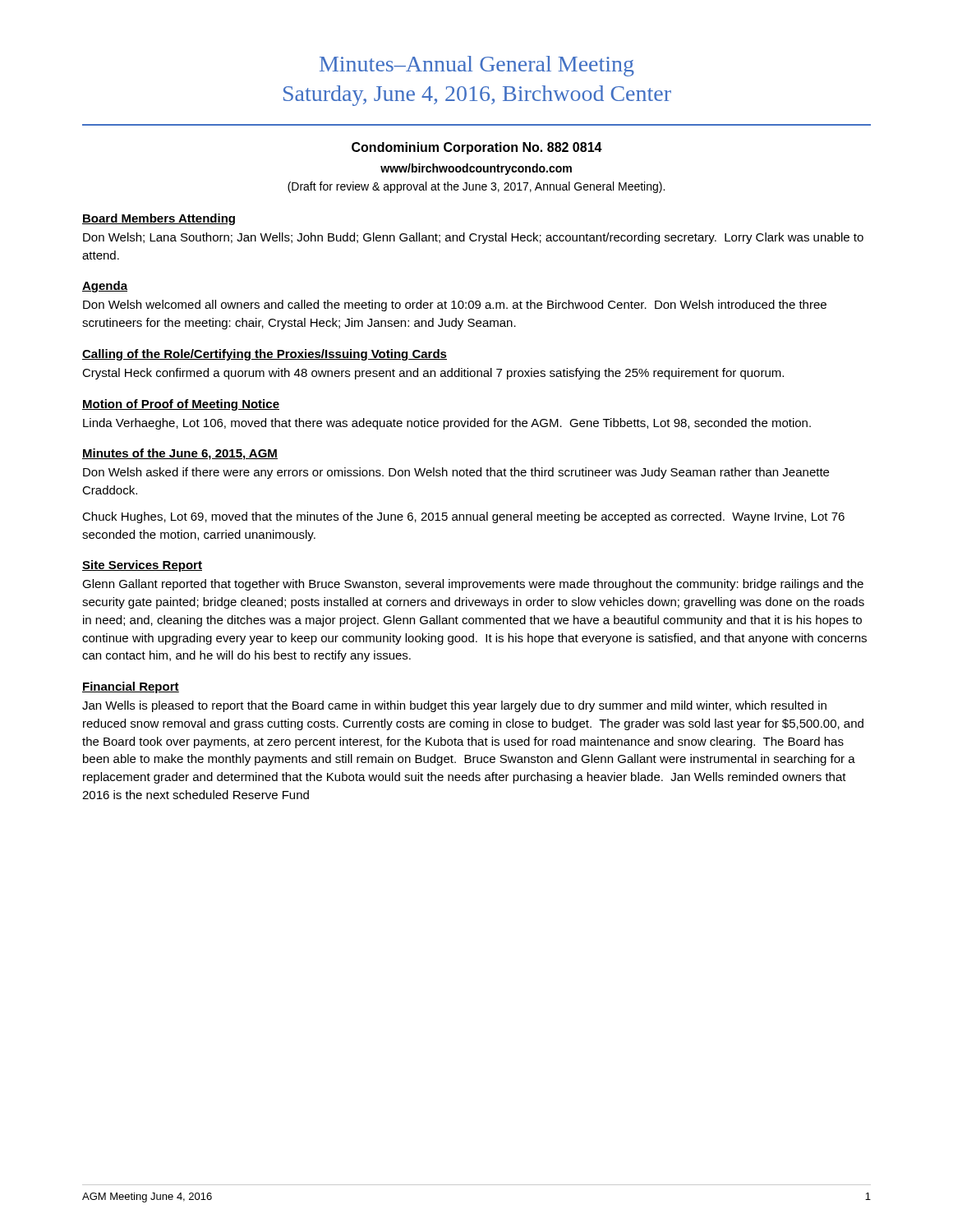
Task: Select the text block that reads "Linda Verhaeghe, Lot 106, moved"
Action: click(x=447, y=422)
